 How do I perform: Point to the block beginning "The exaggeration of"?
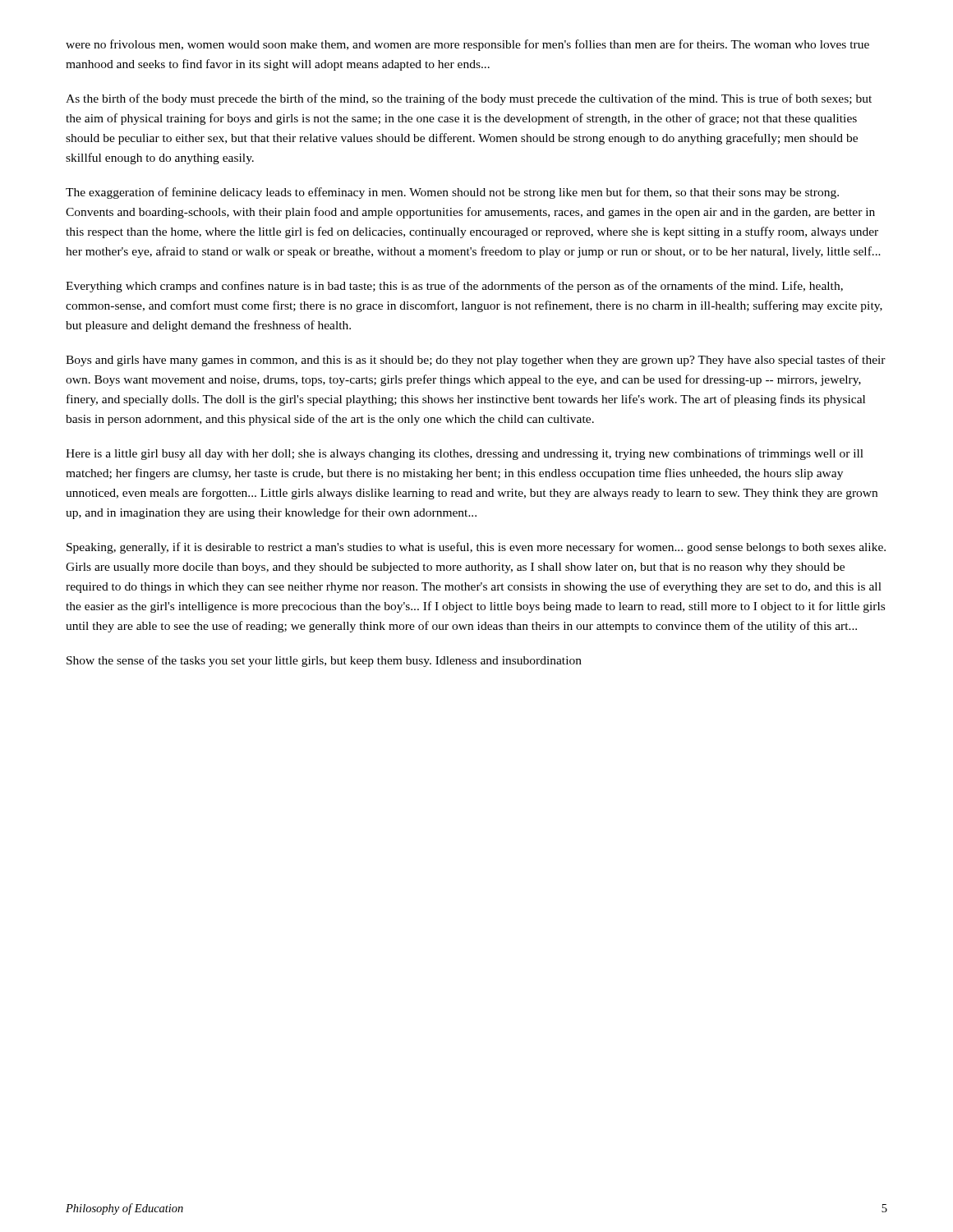(473, 221)
